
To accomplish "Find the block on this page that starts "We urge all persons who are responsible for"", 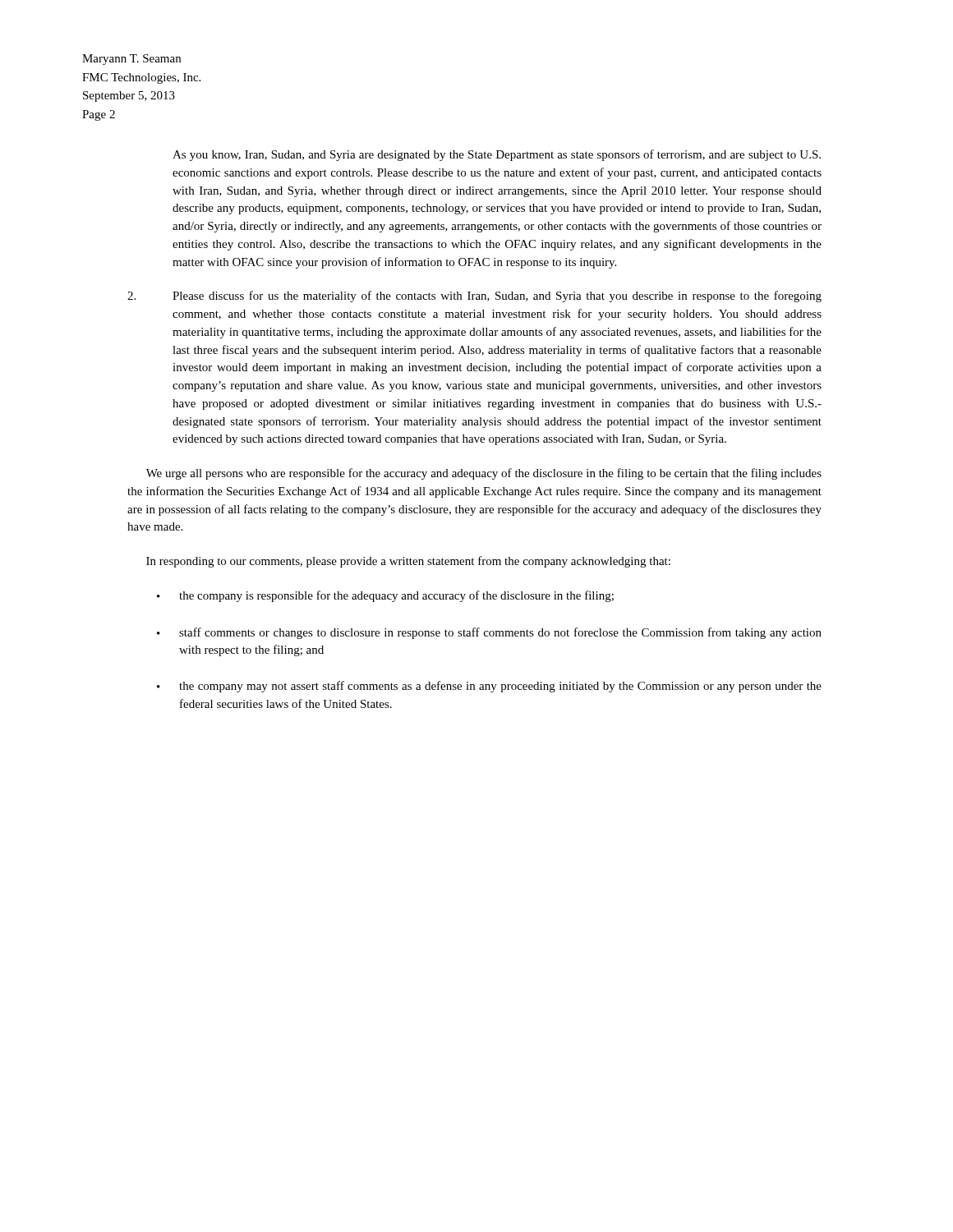I will tap(474, 500).
